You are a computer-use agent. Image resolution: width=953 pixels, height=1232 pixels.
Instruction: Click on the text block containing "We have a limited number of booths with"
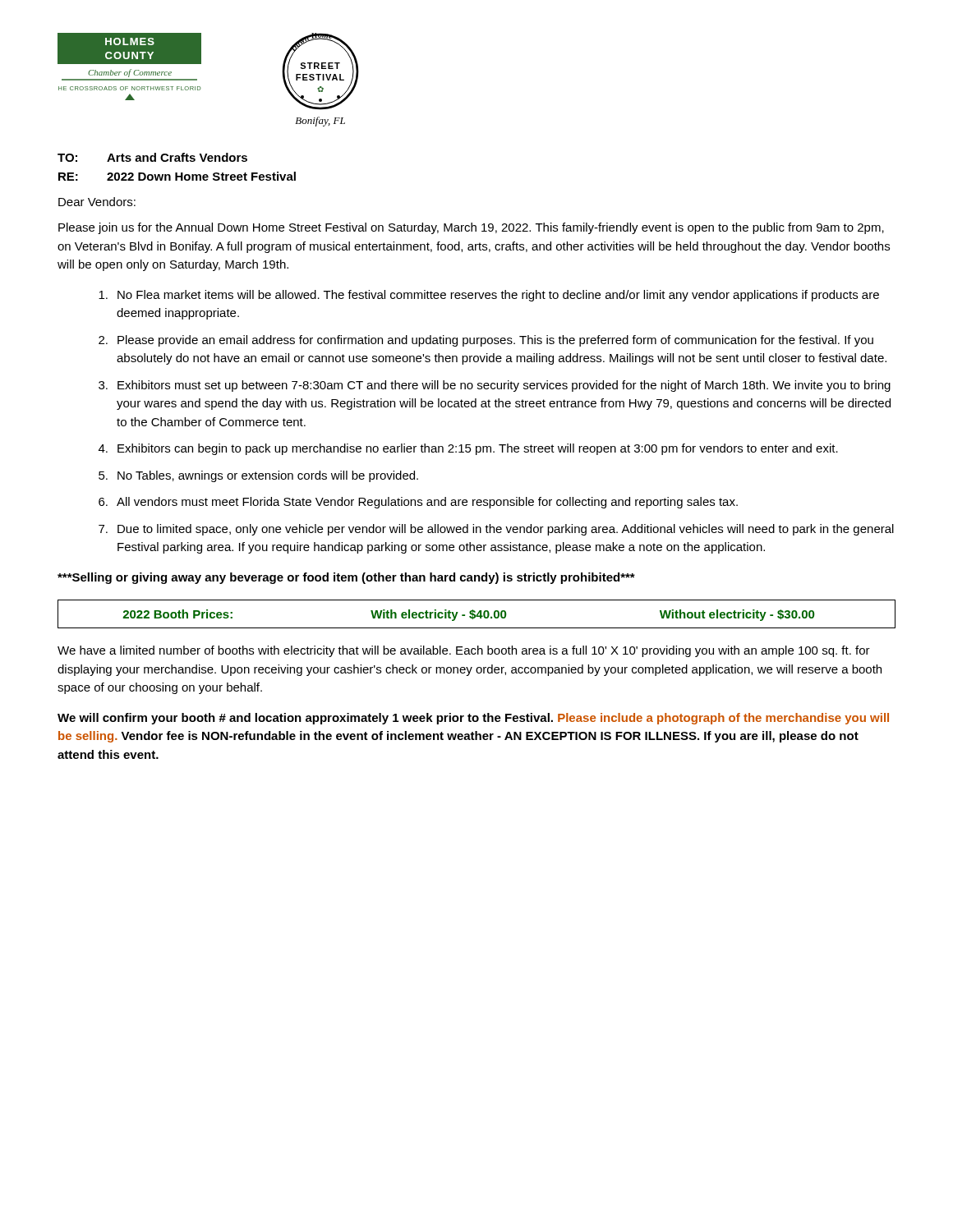click(x=470, y=669)
